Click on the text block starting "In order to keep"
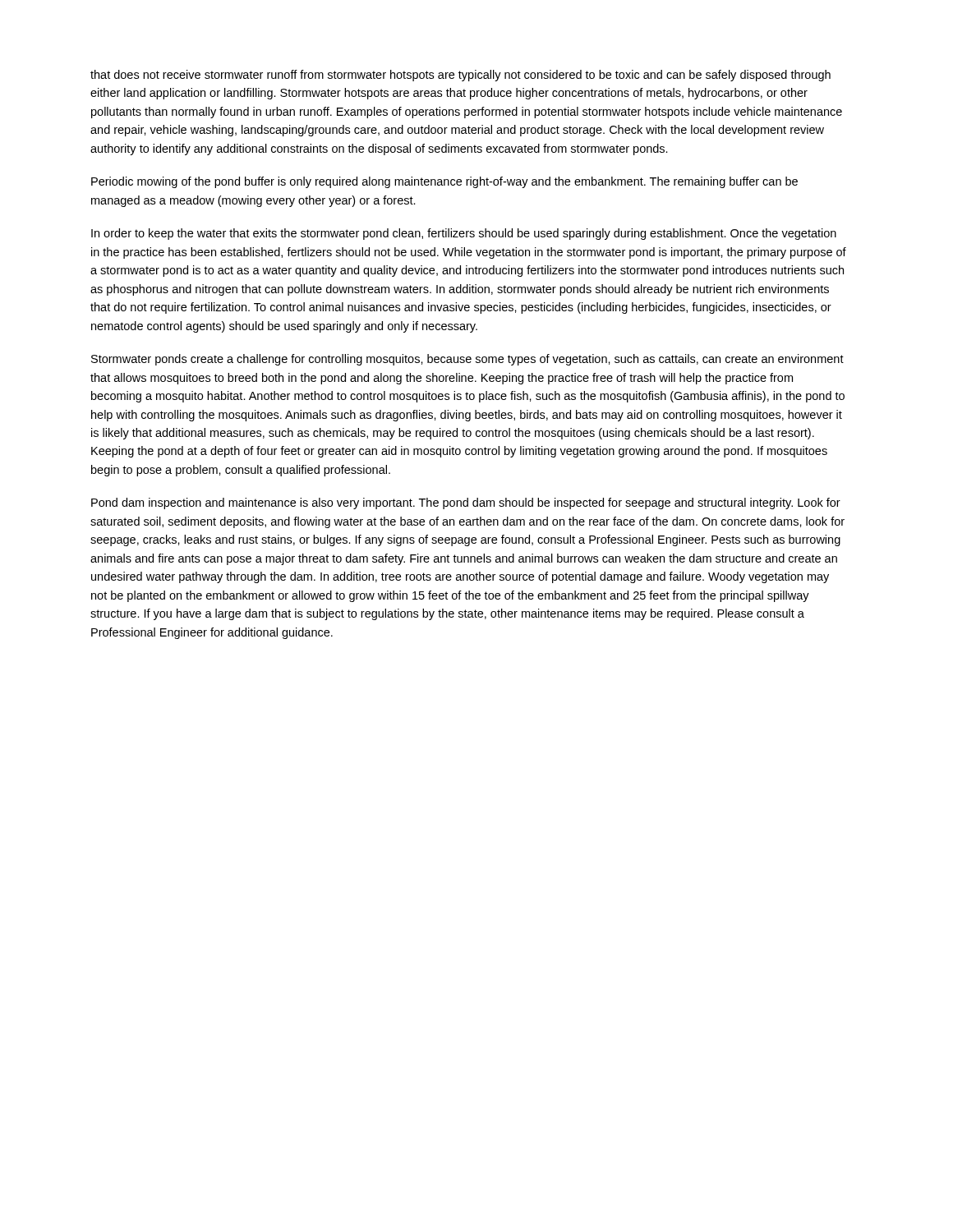The width and height of the screenshot is (953, 1232). click(468, 280)
